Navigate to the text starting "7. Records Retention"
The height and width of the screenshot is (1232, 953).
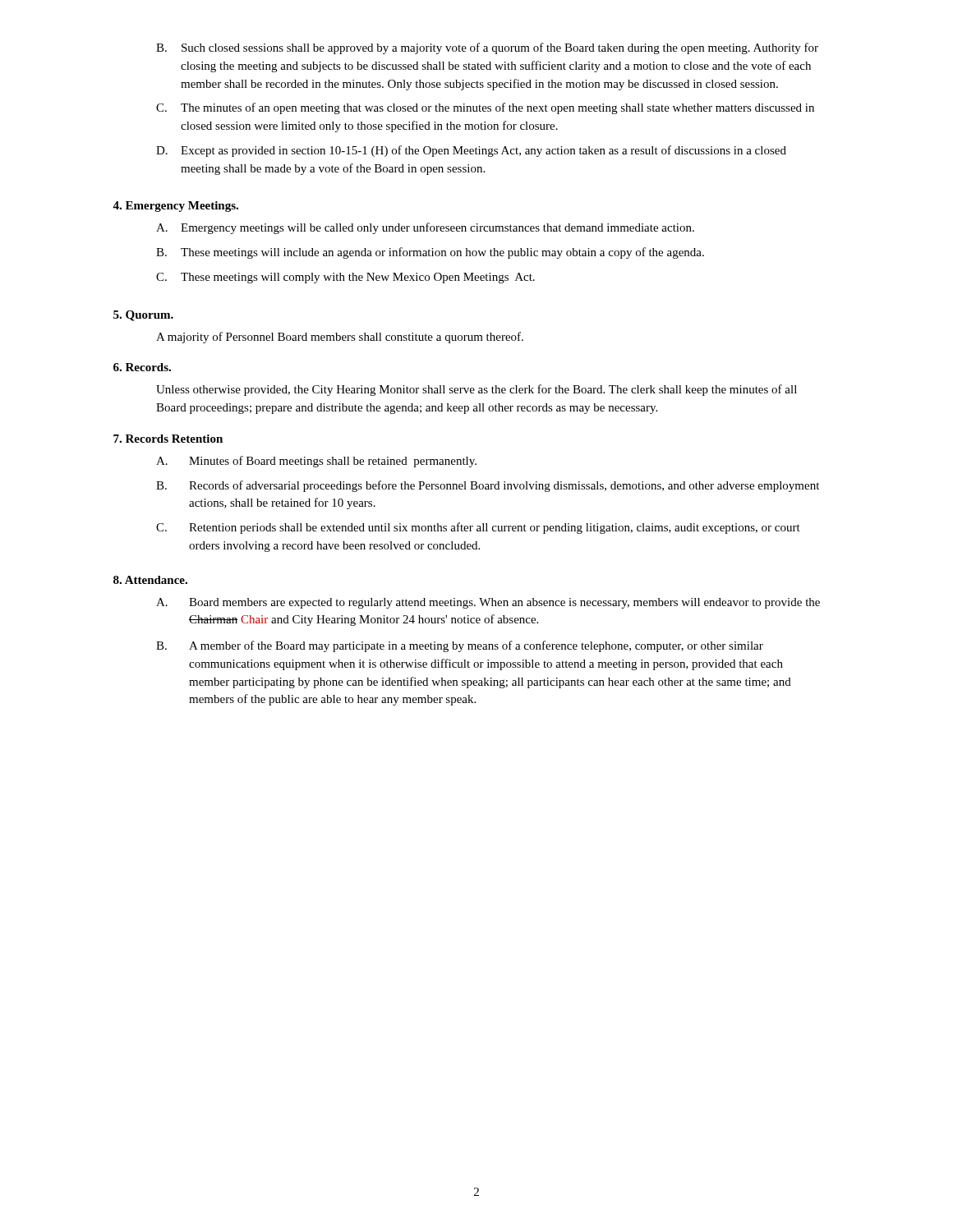(x=165, y=438)
